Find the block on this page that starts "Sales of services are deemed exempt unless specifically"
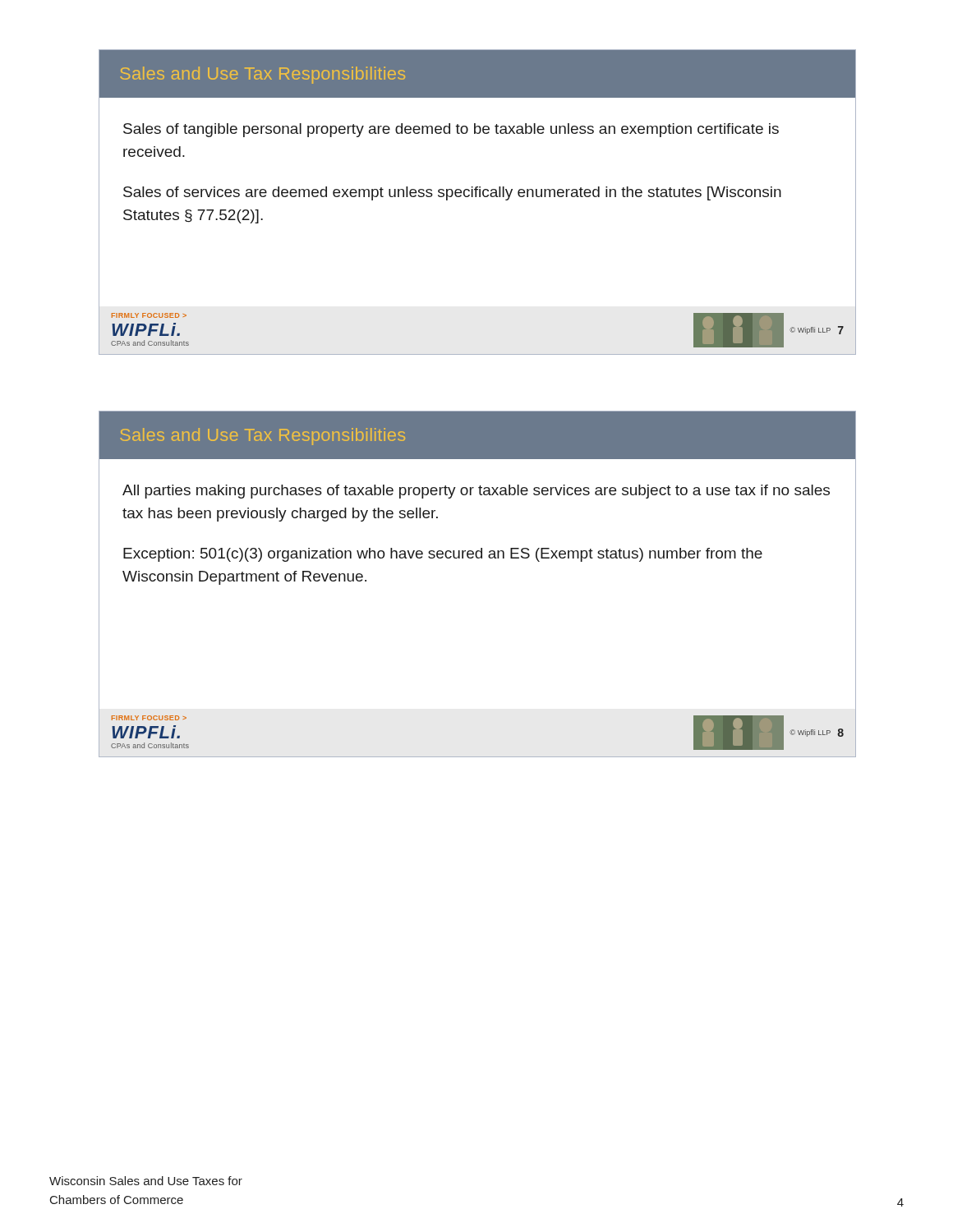953x1232 pixels. pyautogui.click(x=452, y=203)
